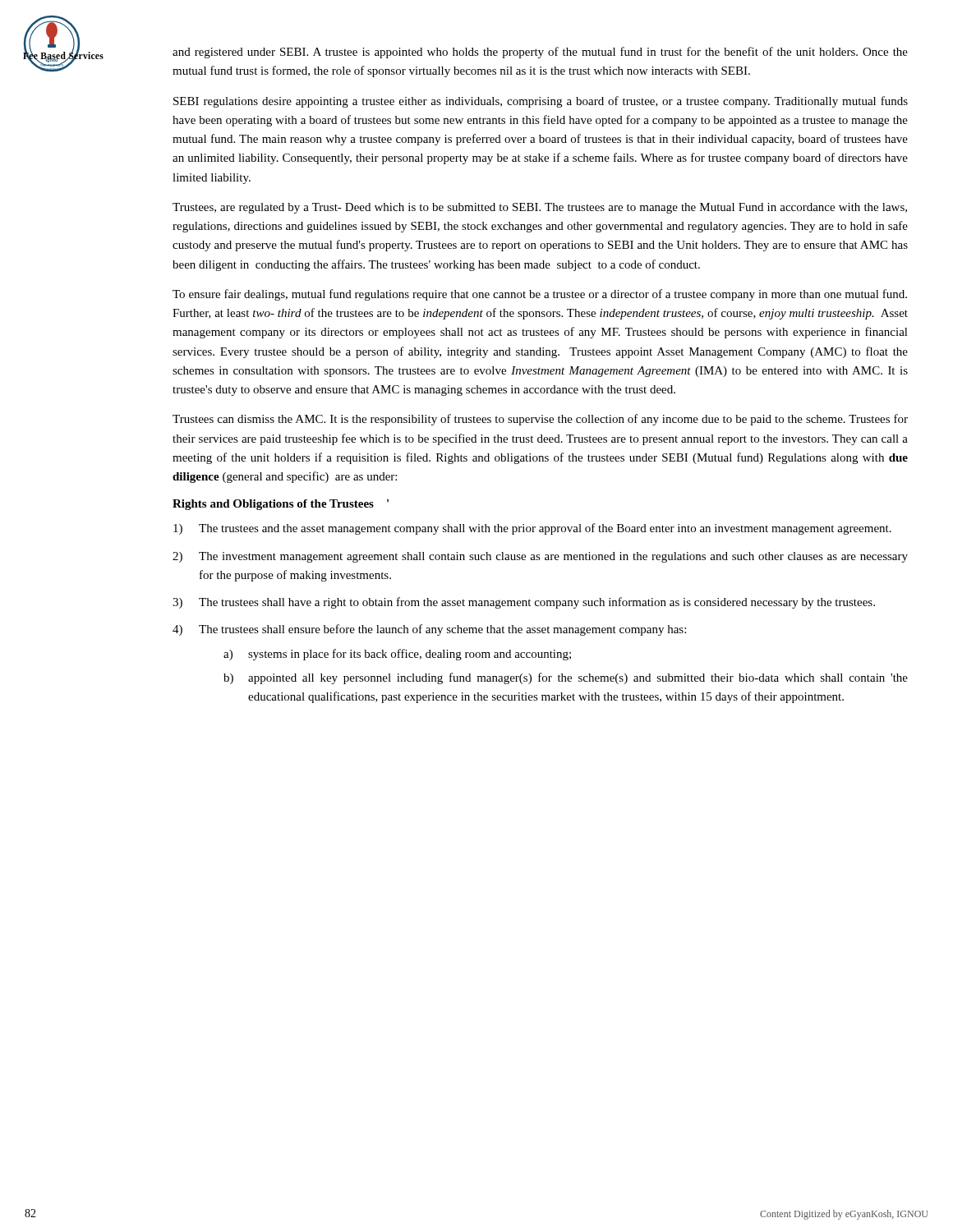Find the list item containing "3) The trustees shall have a right"
953x1232 pixels.
[540, 603]
